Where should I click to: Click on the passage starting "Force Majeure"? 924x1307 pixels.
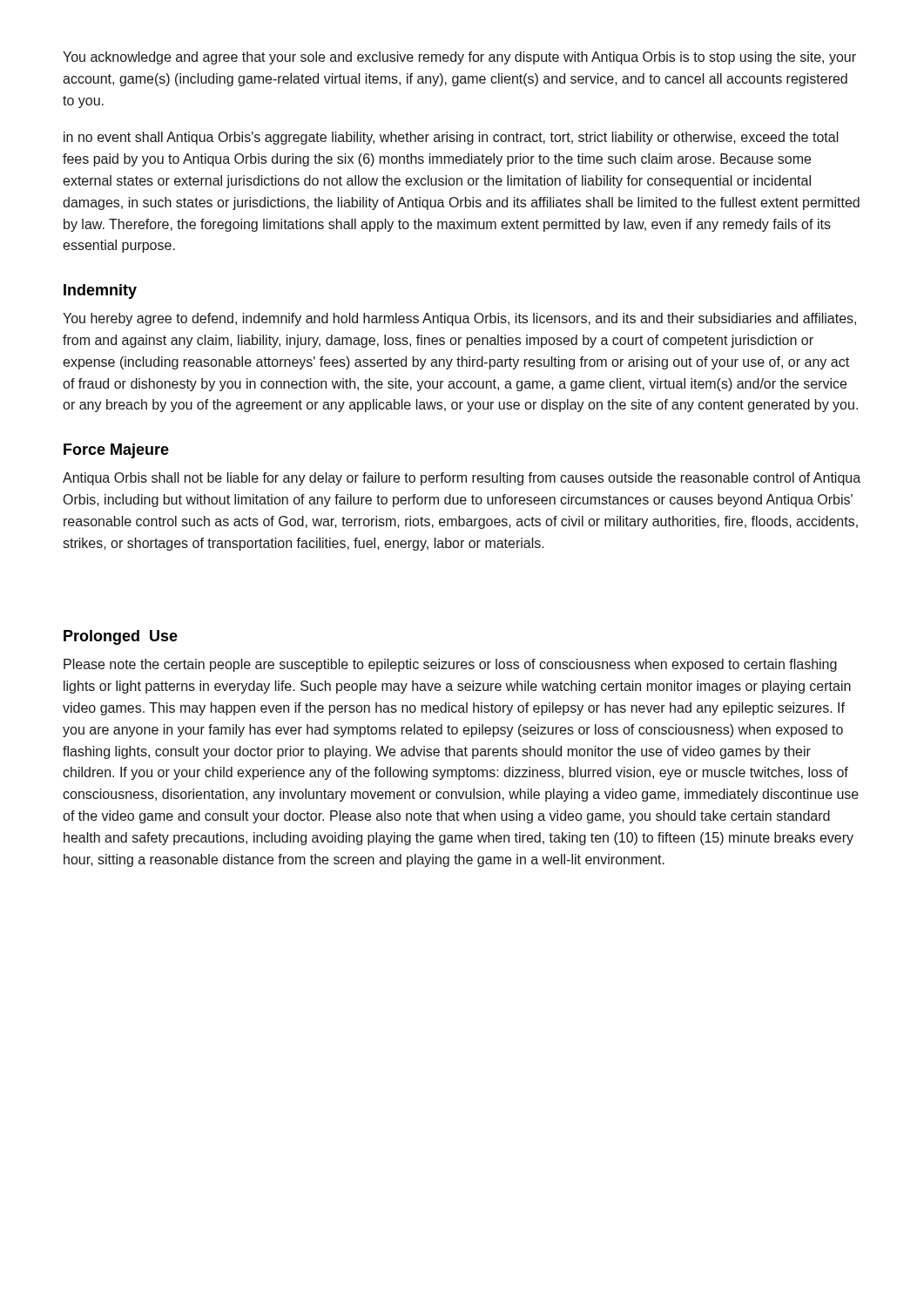click(116, 450)
